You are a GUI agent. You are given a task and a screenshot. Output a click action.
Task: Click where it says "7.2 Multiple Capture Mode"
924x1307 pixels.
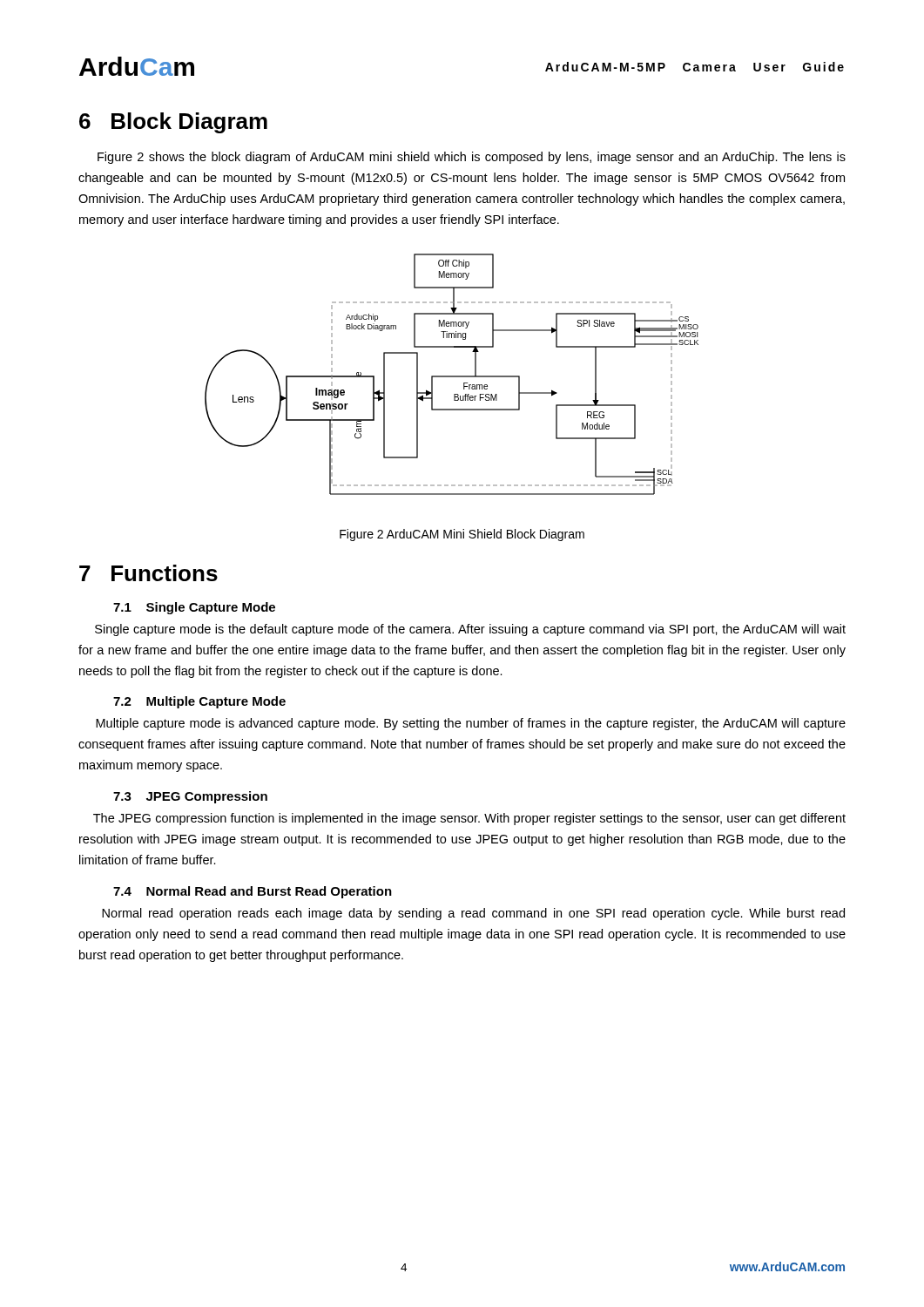point(200,701)
